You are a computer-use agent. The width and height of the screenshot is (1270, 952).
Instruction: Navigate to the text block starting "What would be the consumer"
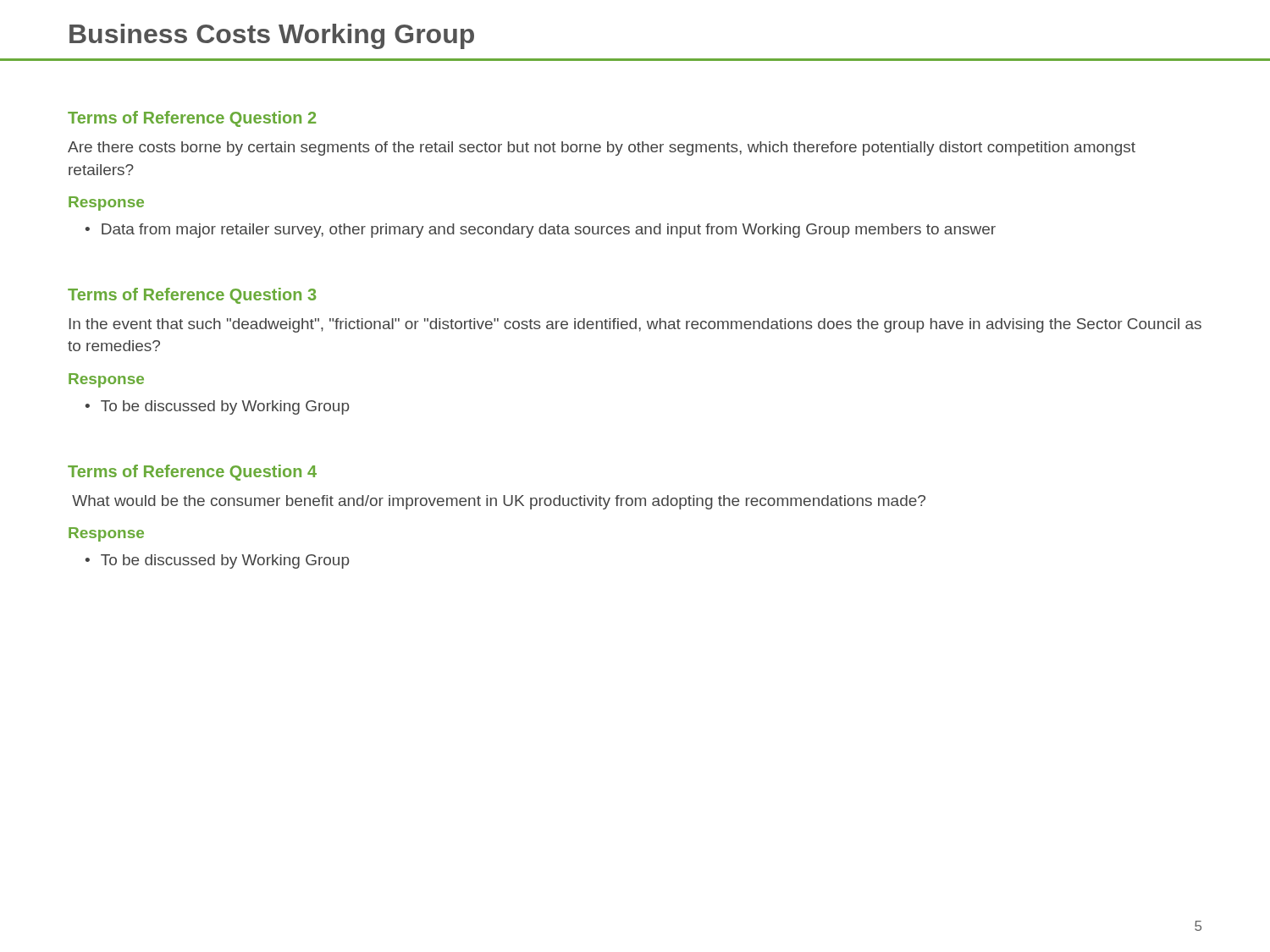coord(497,500)
